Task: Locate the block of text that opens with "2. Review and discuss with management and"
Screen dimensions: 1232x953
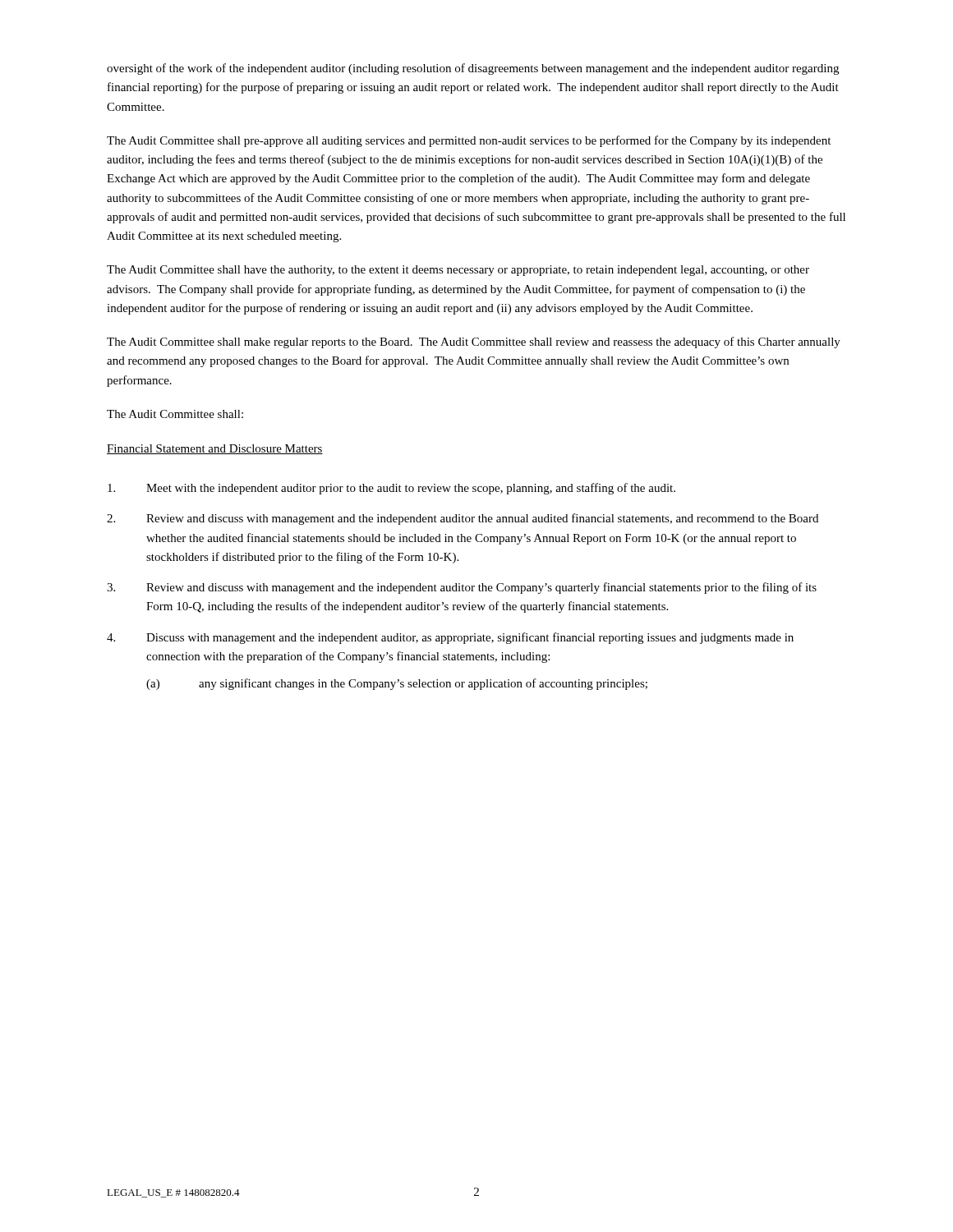Action: point(476,538)
